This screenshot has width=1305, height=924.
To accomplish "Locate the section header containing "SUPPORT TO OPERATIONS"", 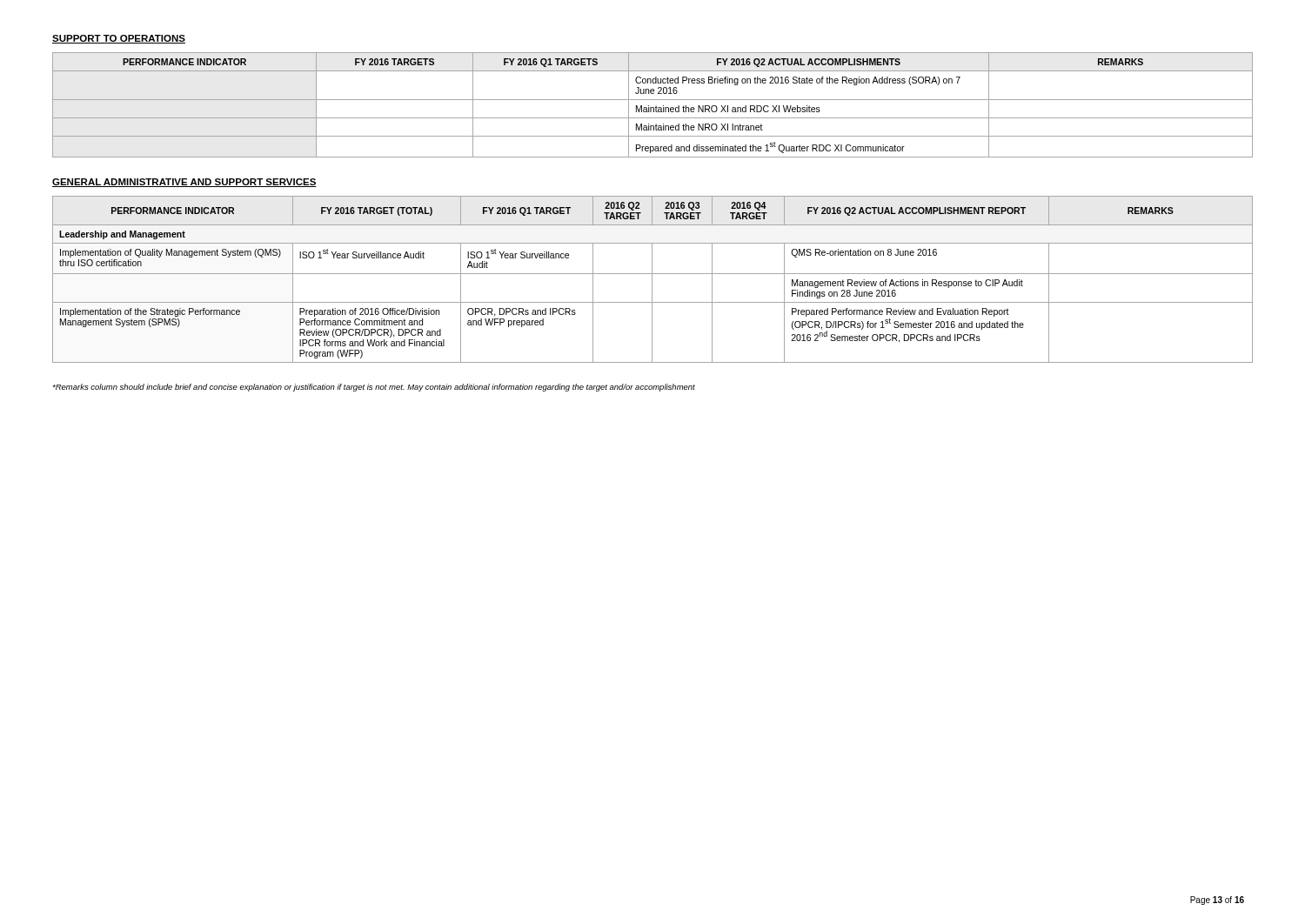I will 119,38.
